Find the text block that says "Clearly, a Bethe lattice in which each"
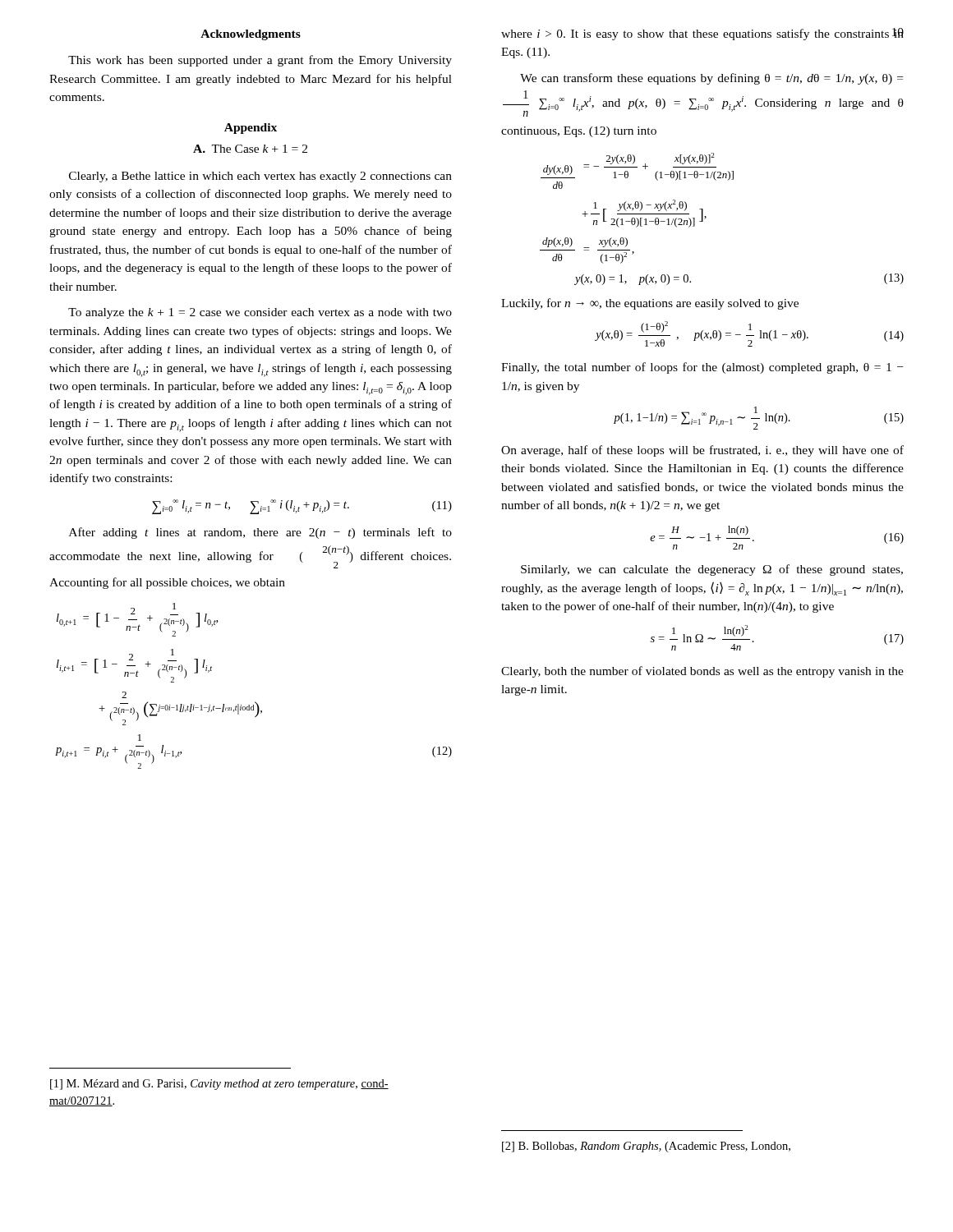Screen dimensions: 1232x953 point(251,231)
